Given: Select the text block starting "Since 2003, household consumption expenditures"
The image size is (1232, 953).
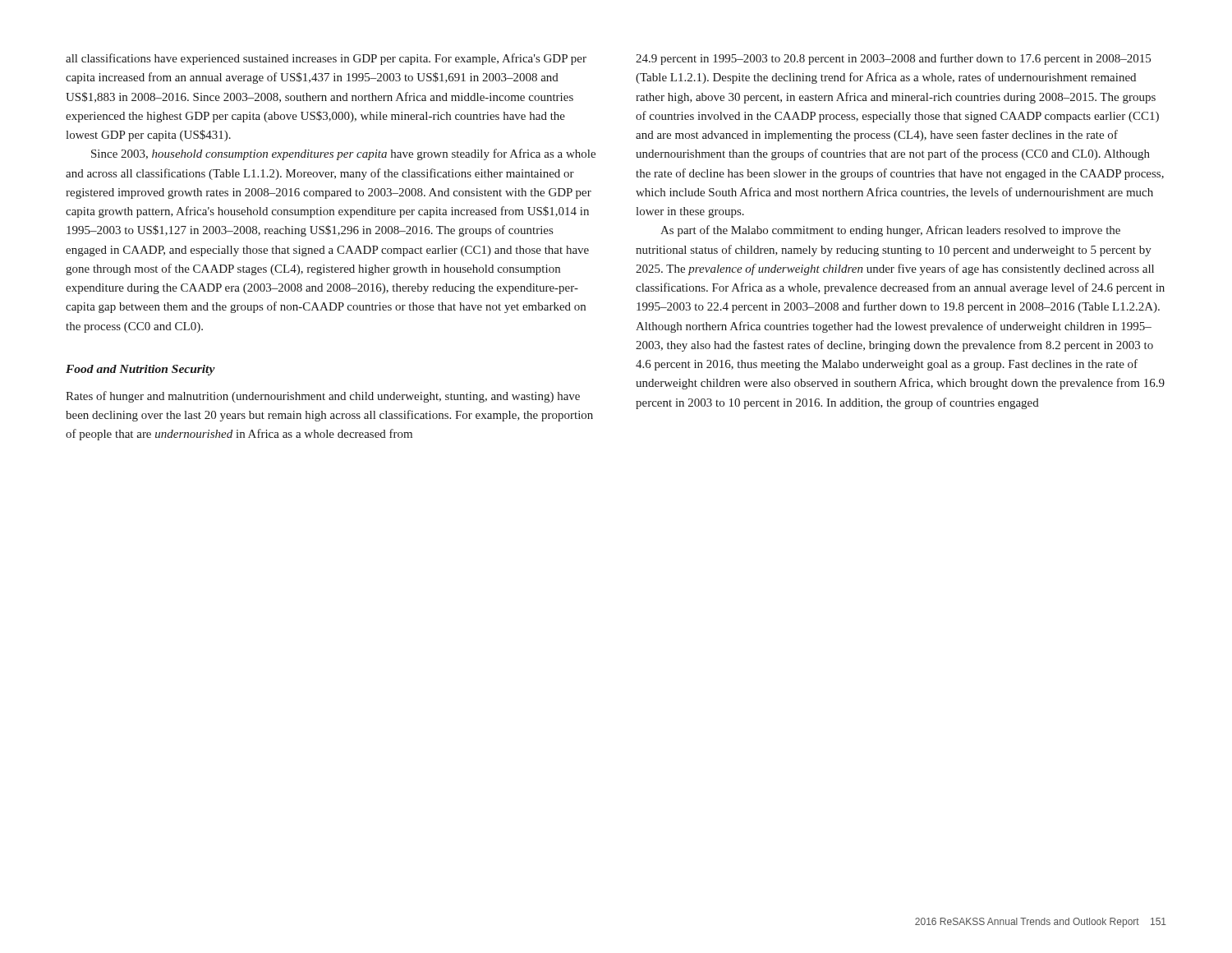Looking at the screenshot, I should point(331,240).
